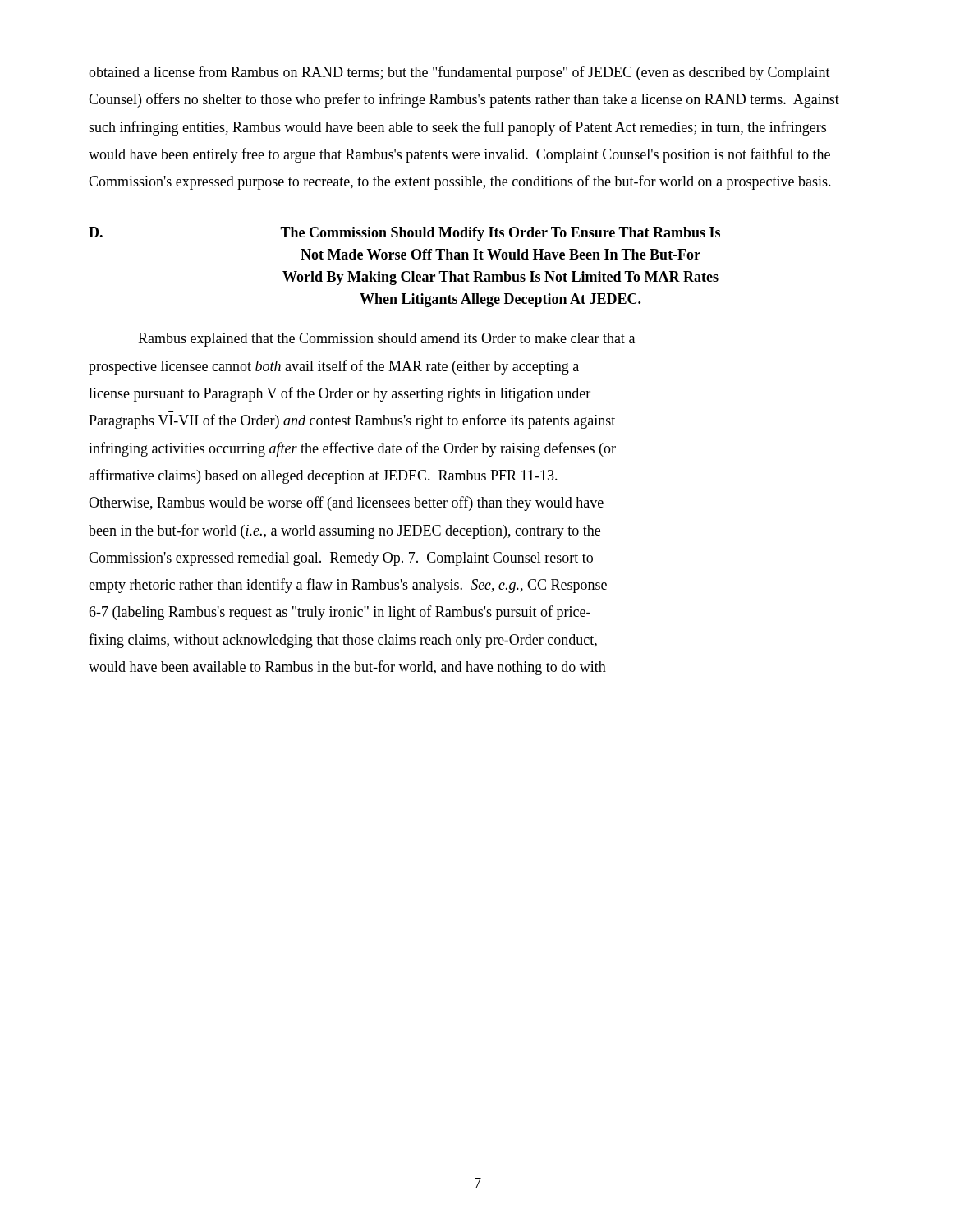Click the passage that begins "Rambus explained that the"
Viewport: 955px width, 1232px height.
pyautogui.click(x=362, y=500)
